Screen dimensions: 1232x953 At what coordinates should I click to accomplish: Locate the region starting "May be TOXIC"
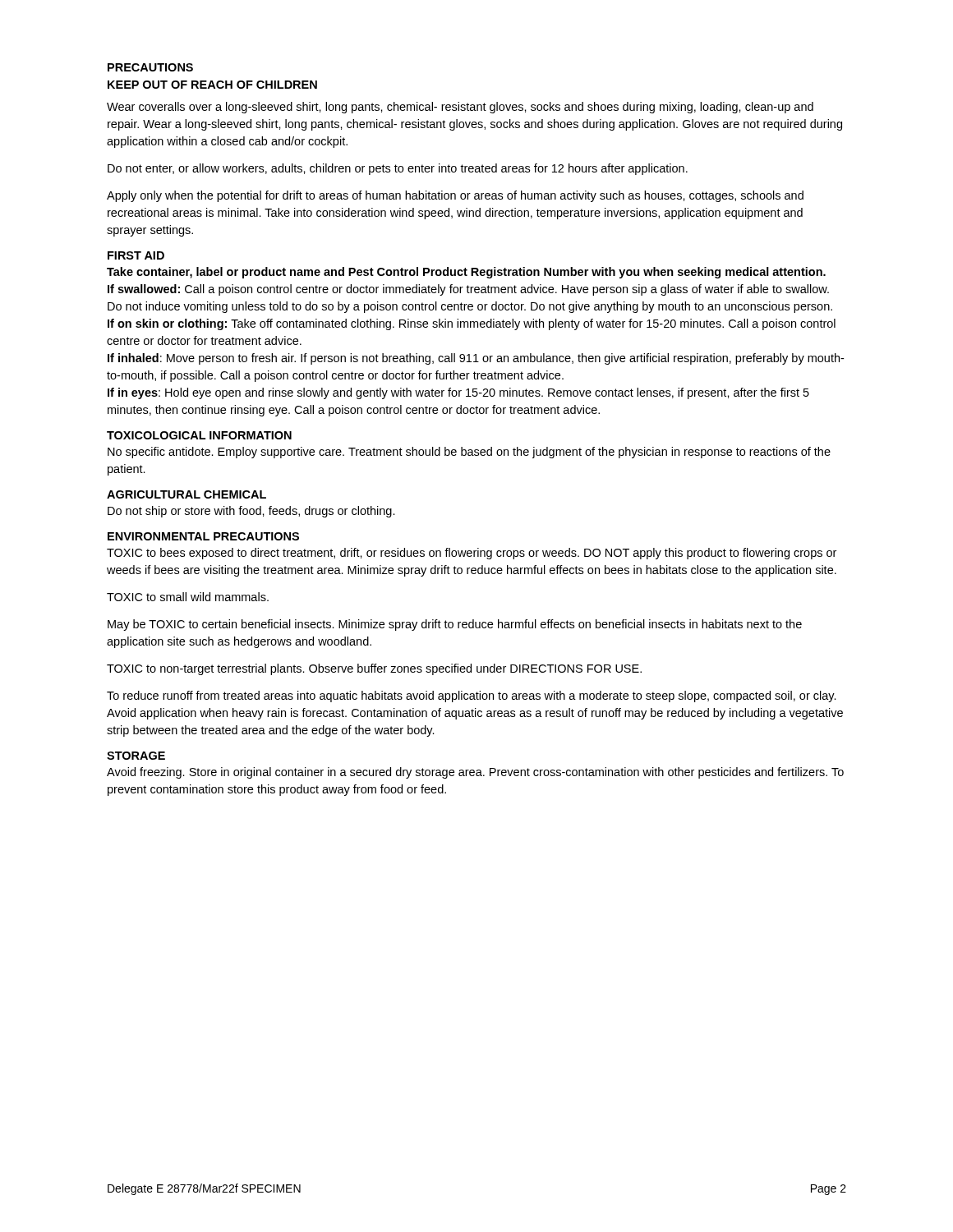[x=454, y=633]
